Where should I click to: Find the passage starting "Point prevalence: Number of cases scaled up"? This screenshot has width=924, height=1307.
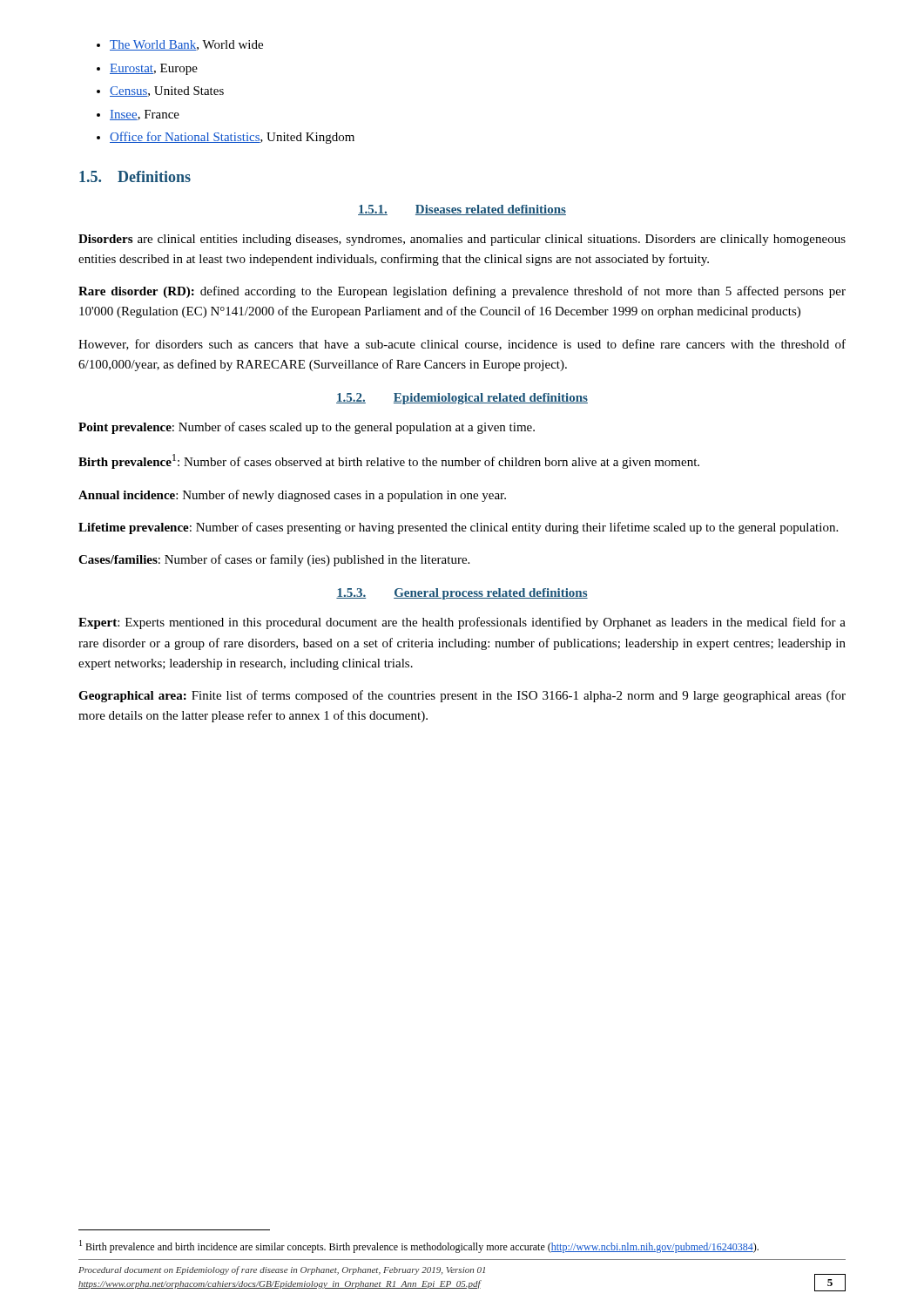tap(307, 427)
